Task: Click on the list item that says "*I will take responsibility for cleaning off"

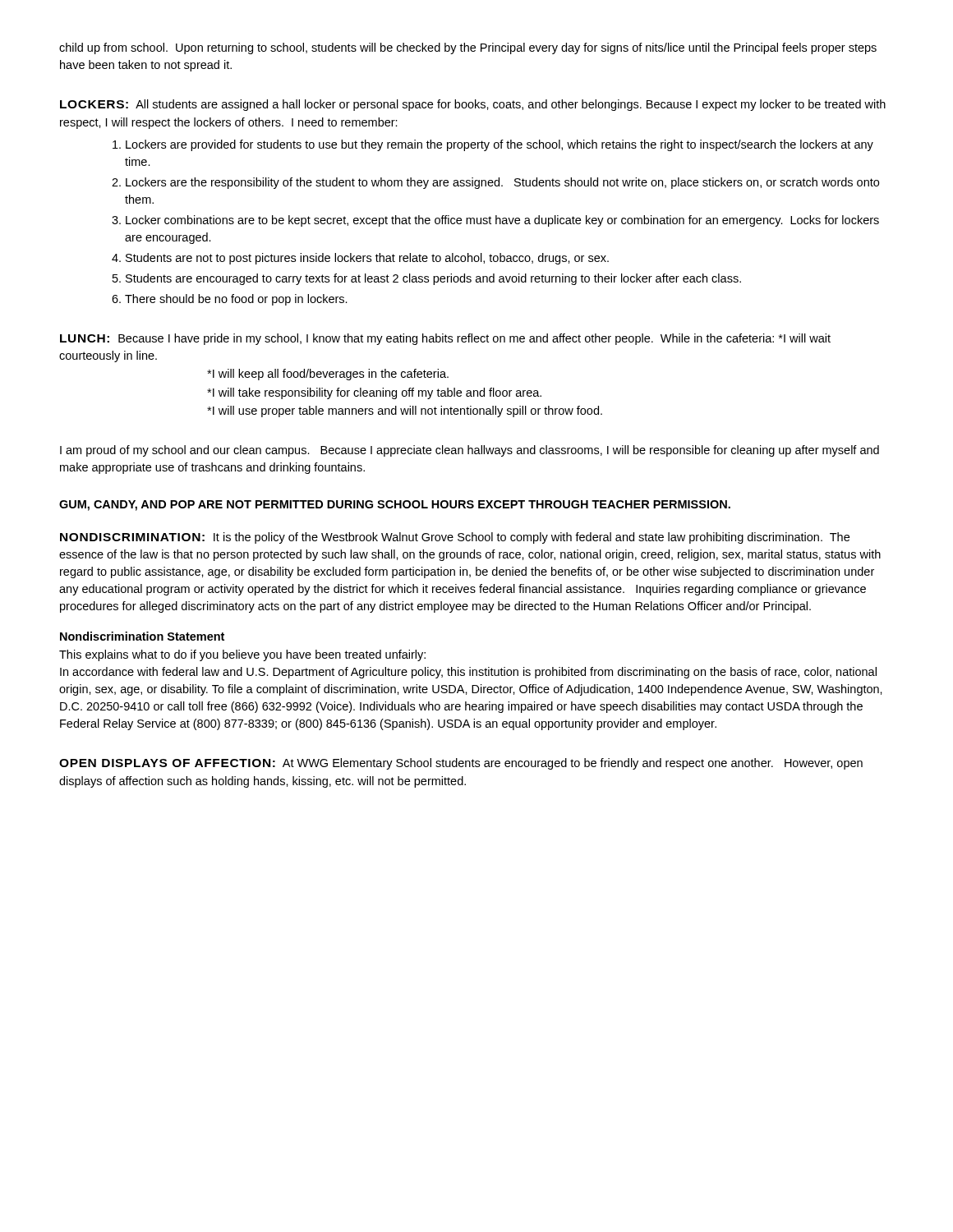Action: 375,392
